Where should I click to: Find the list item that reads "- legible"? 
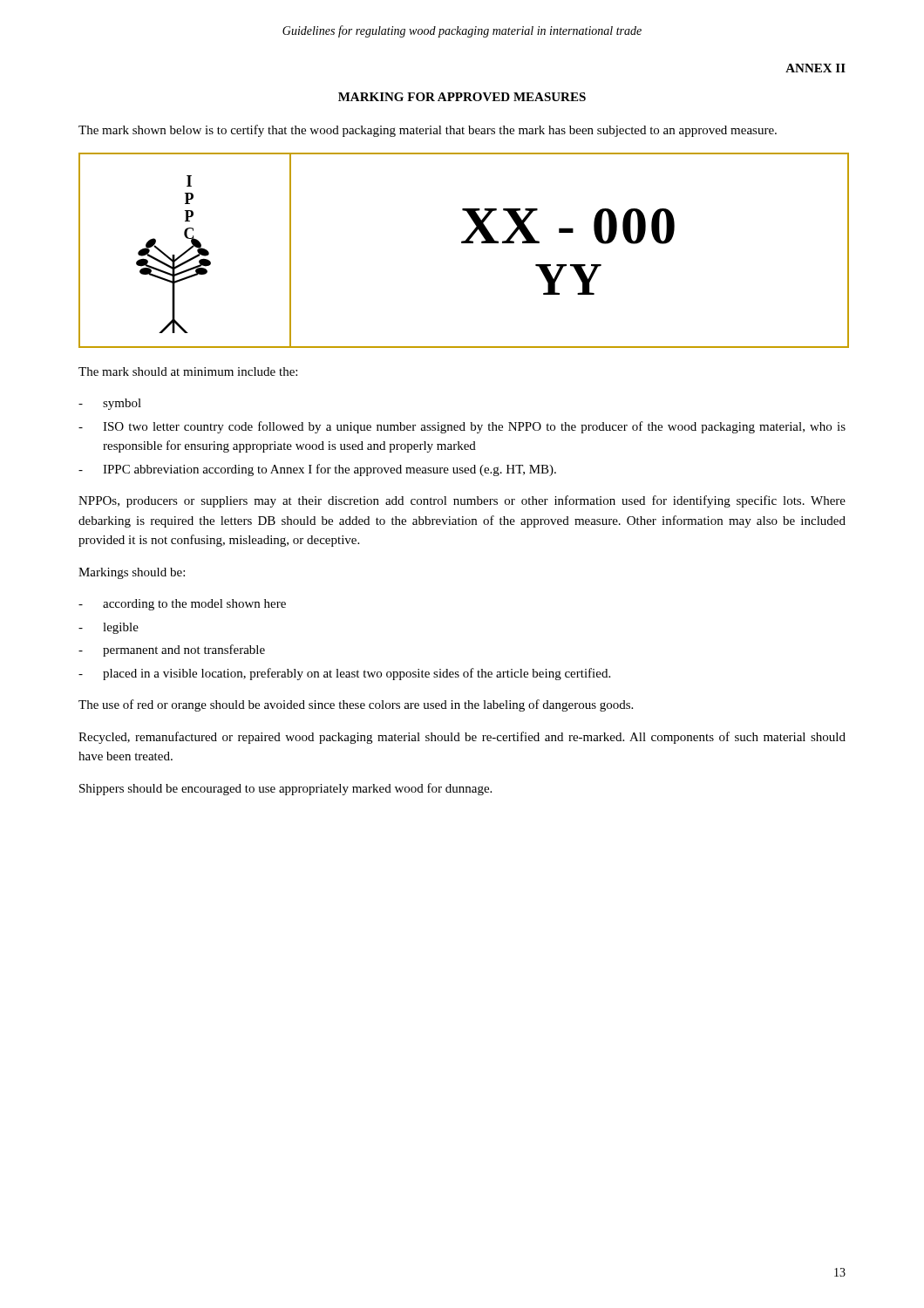tap(109, 628)
